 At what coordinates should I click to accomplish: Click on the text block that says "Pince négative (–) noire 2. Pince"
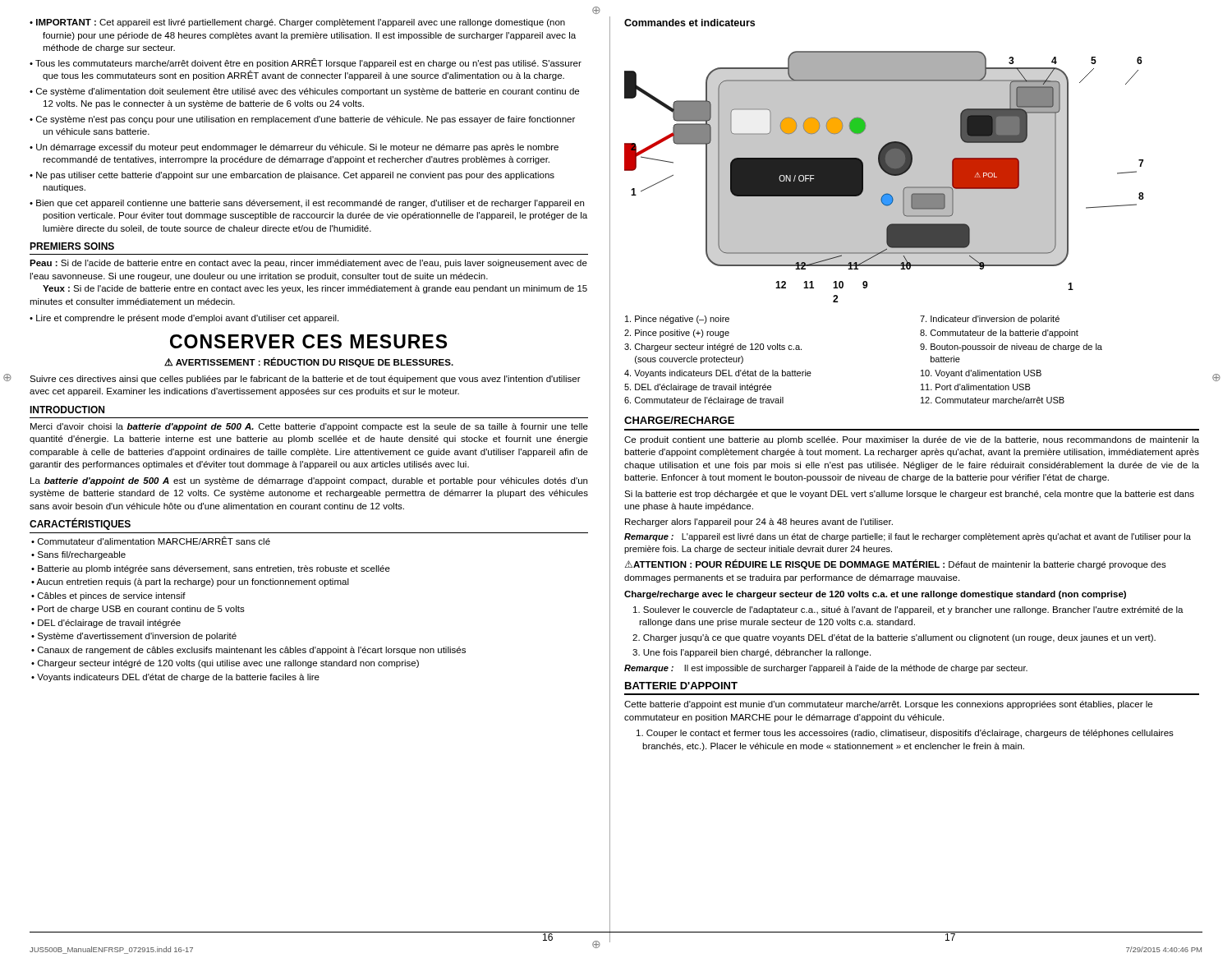pyautogui.click(x=673, y=319)
